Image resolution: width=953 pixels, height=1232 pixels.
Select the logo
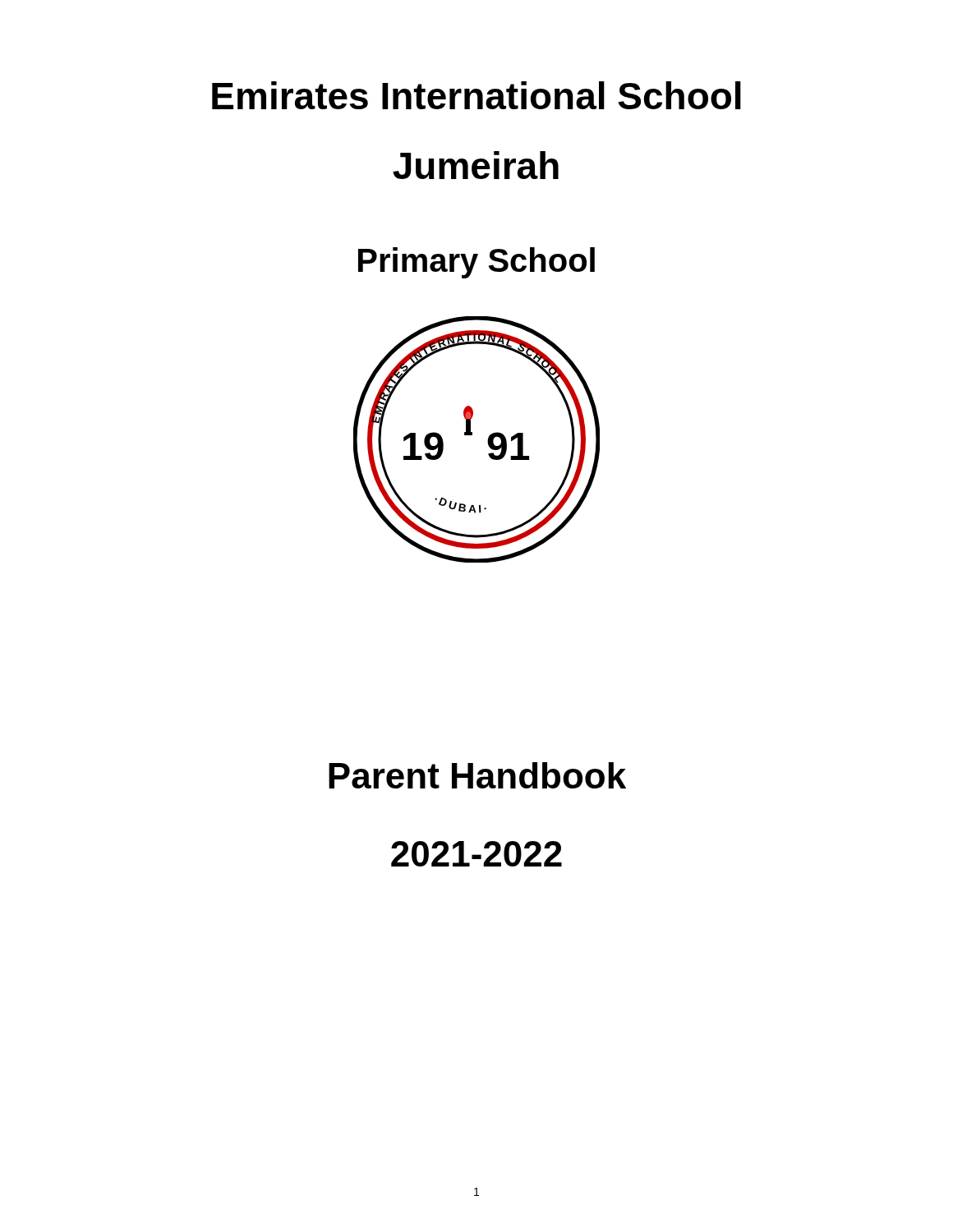coord(476,441)
